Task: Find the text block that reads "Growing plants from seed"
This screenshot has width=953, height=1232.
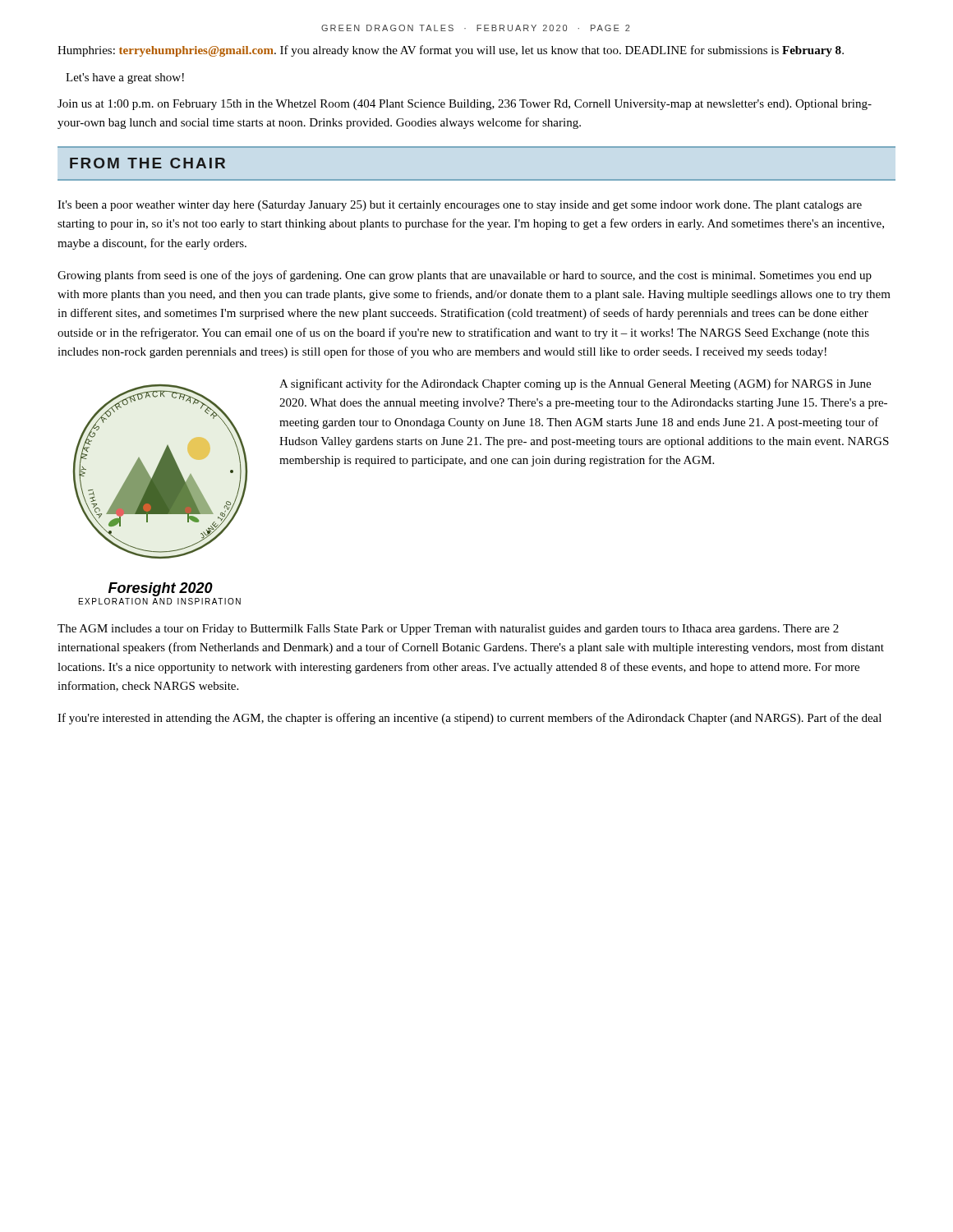Action: (x=474, y=313)
